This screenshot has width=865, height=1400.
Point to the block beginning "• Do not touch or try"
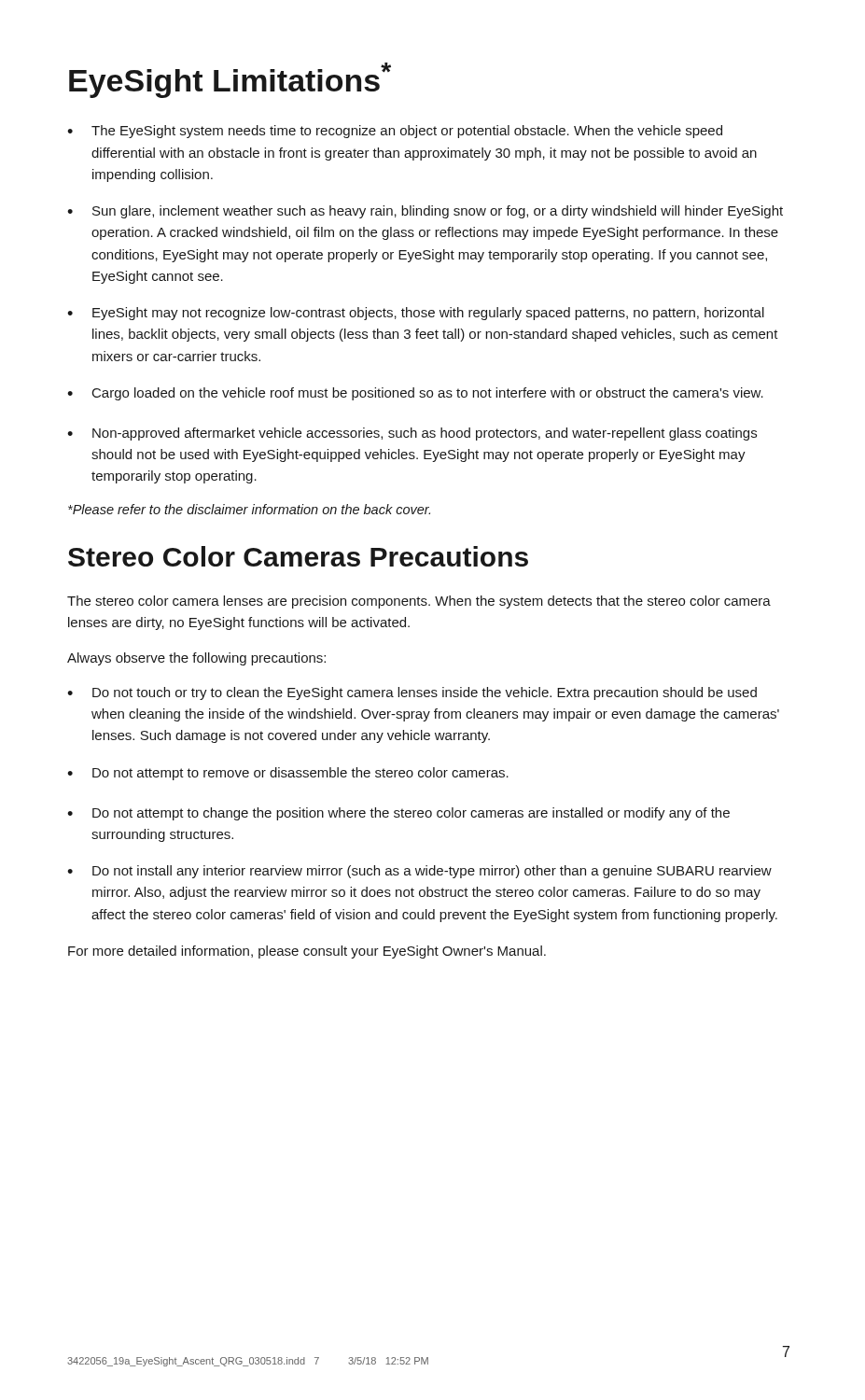429,714
